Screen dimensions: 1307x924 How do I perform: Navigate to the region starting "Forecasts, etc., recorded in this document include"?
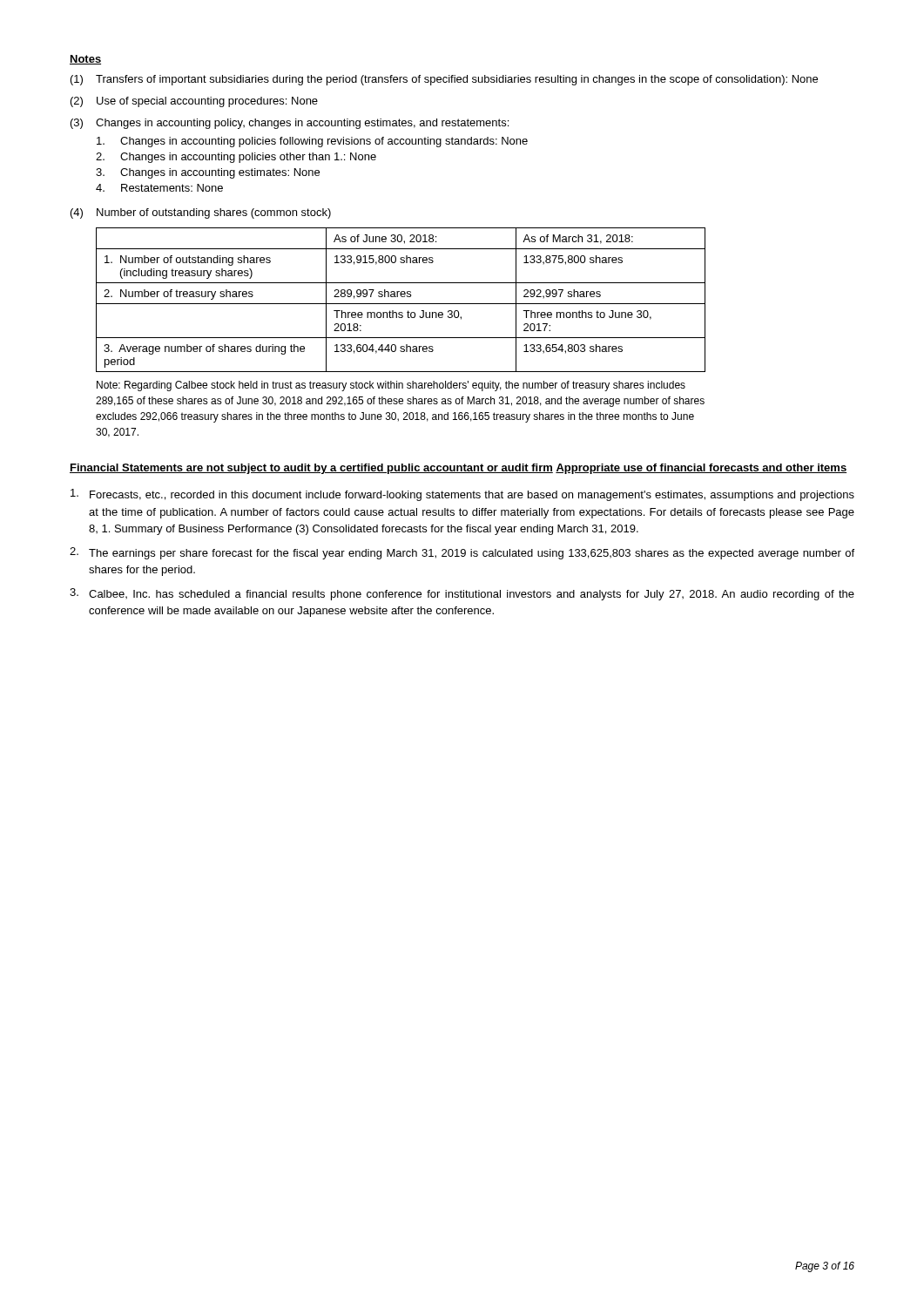coord(462,512)
